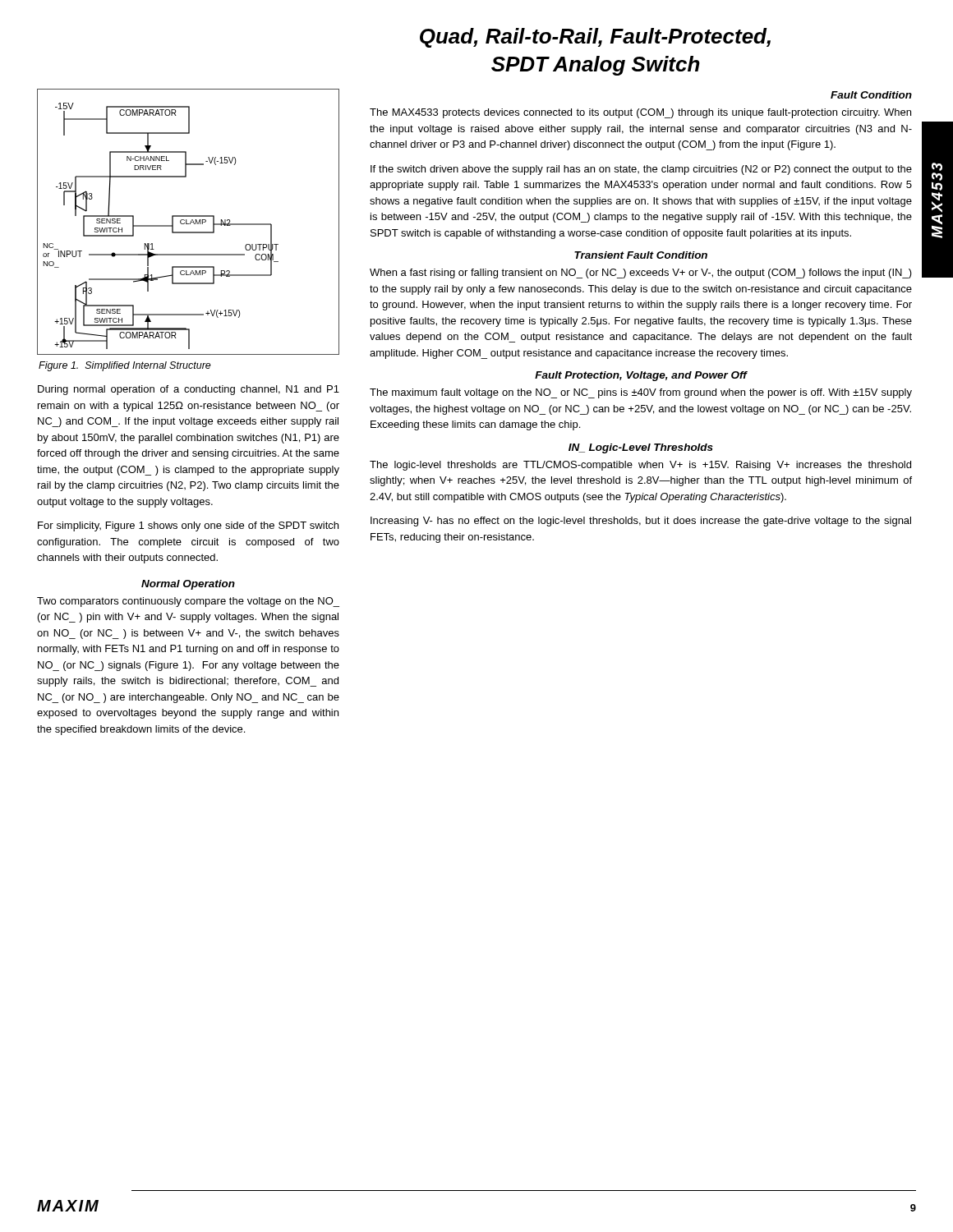
Task: Locate the schematic
Action: [x=188, y=222]
